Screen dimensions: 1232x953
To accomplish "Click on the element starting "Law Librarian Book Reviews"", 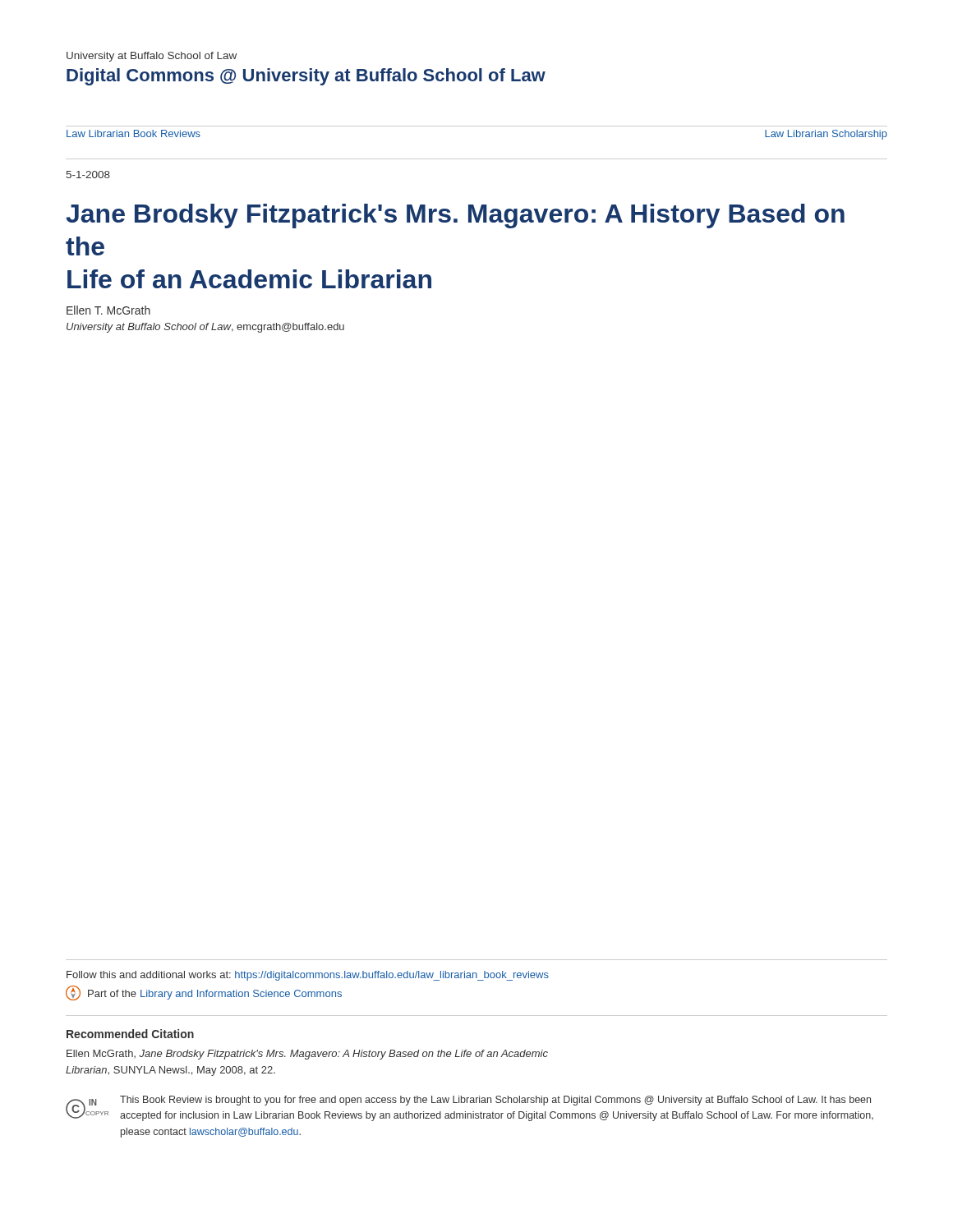I will coord(133,133).
